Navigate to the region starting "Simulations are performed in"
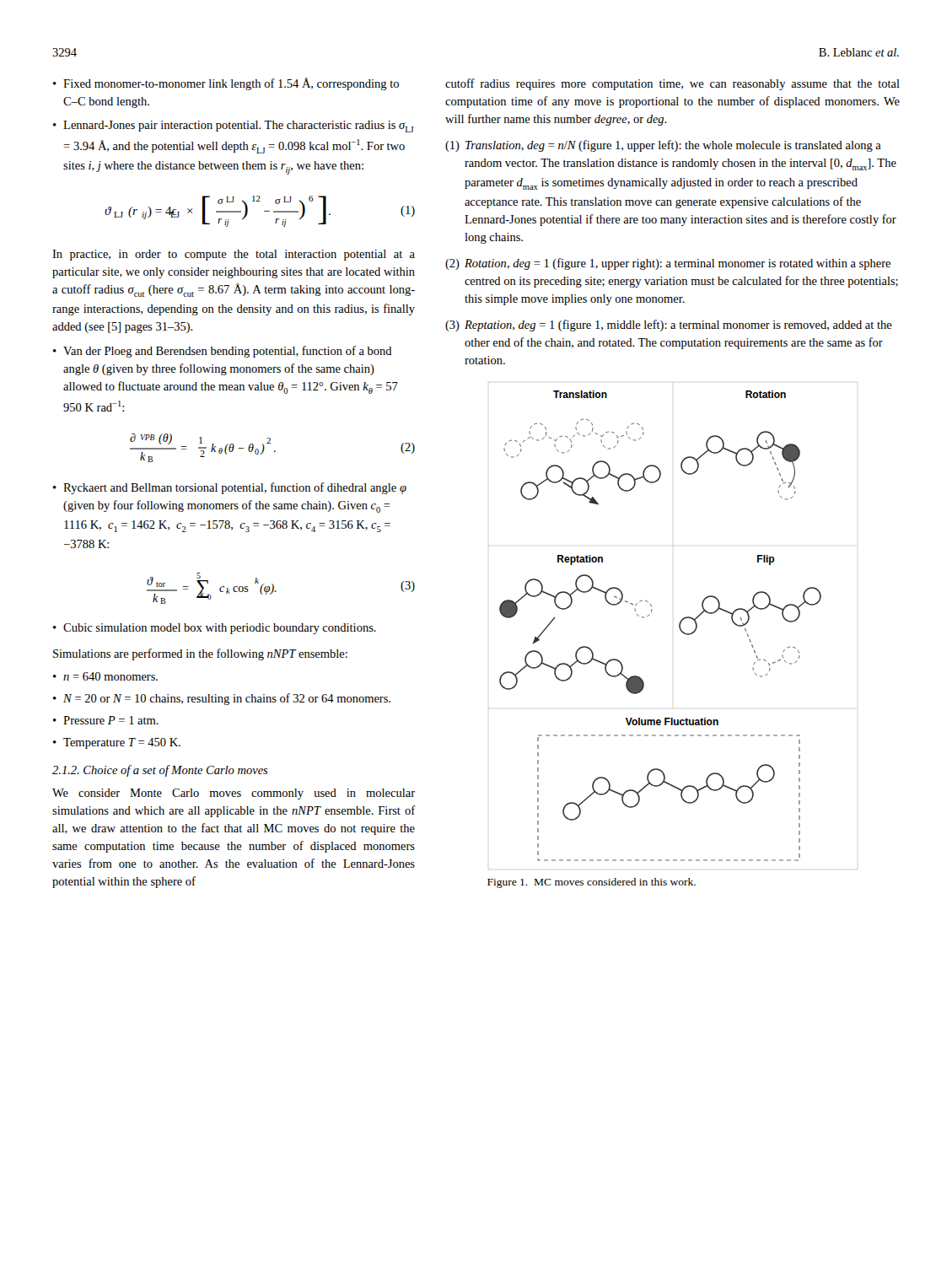The image size is (952, 1265). (x=200, y=654)
